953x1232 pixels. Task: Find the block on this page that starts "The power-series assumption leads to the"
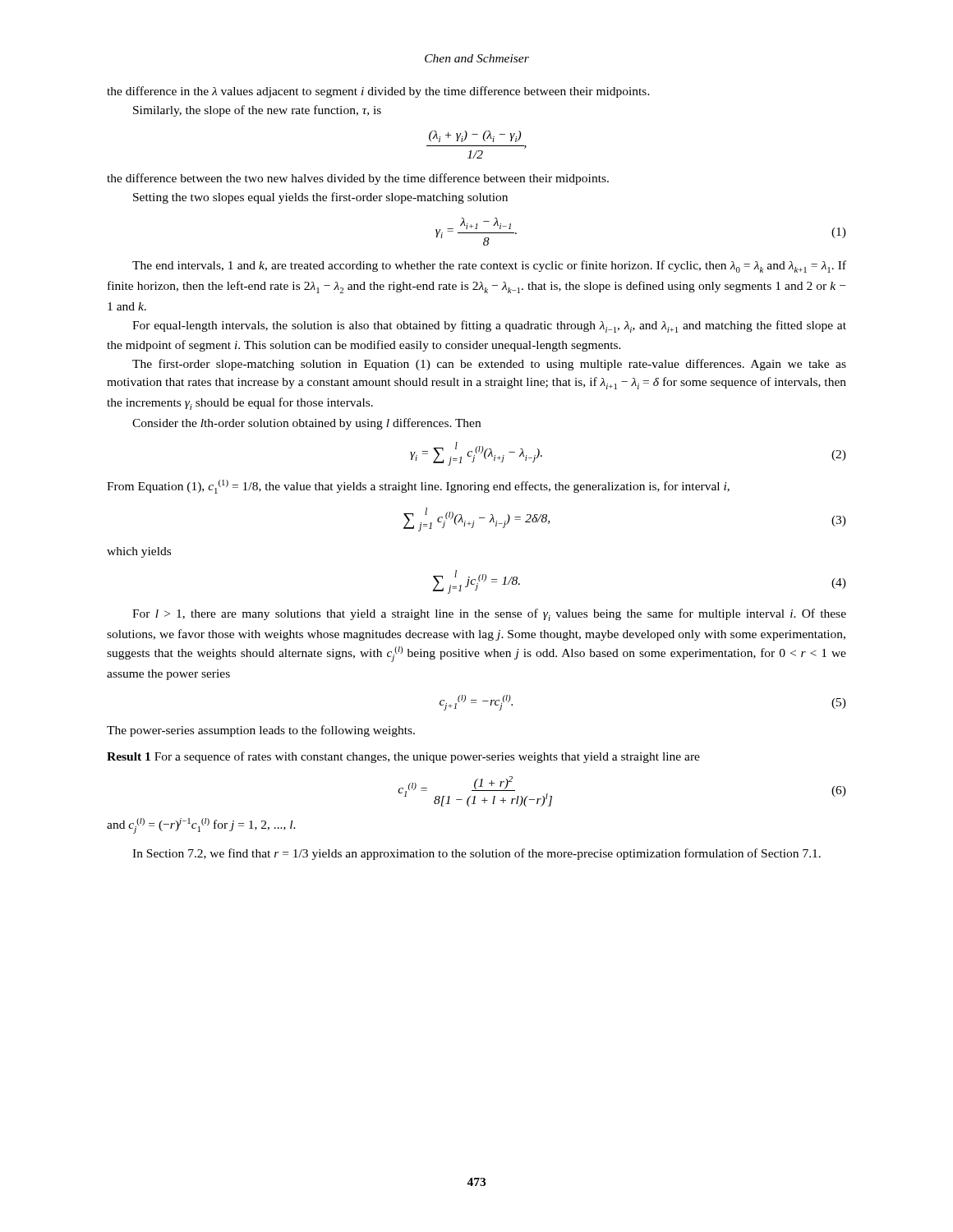pos(261,731)
